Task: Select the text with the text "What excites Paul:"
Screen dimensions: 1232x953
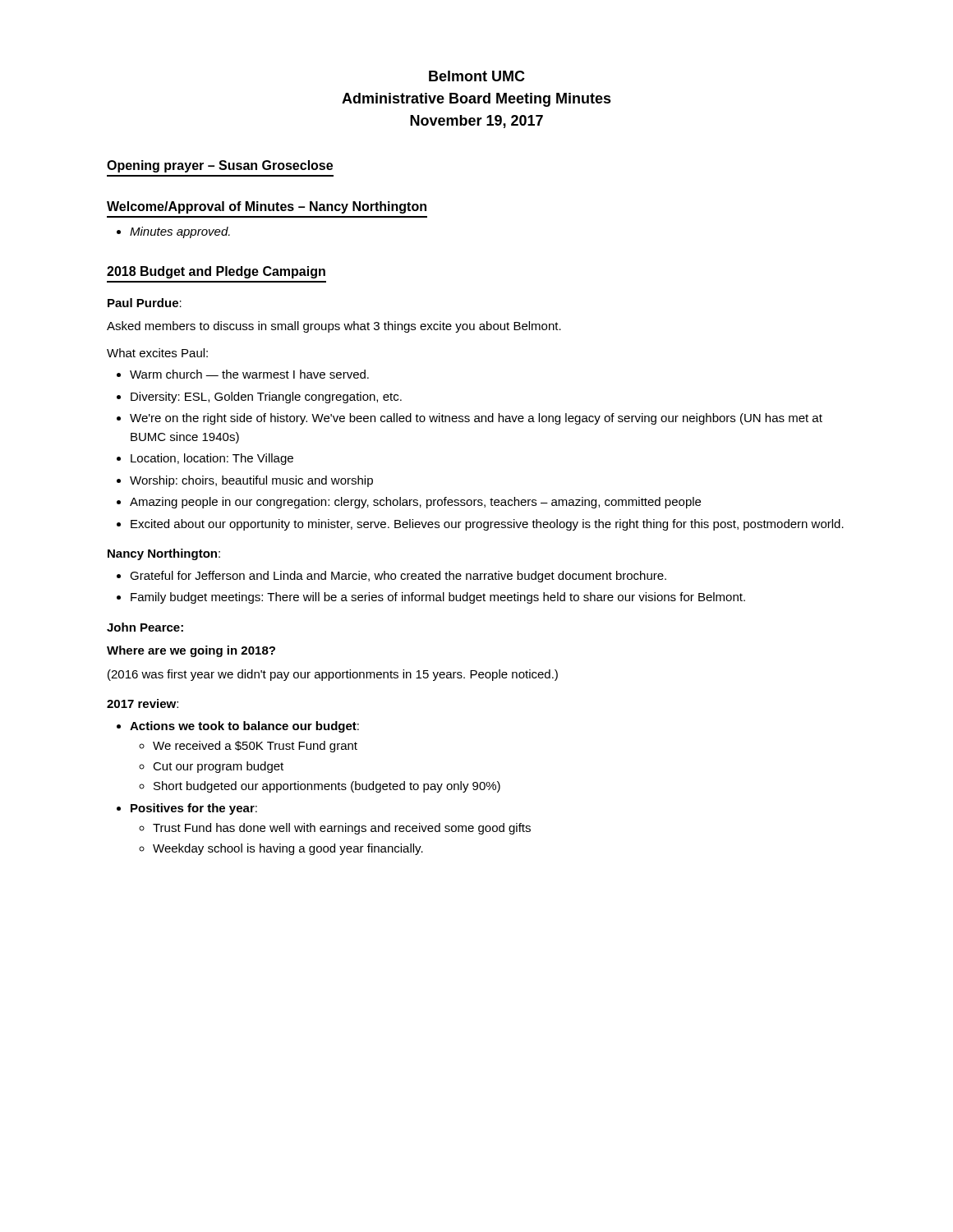Action: [x=158, y=352]
